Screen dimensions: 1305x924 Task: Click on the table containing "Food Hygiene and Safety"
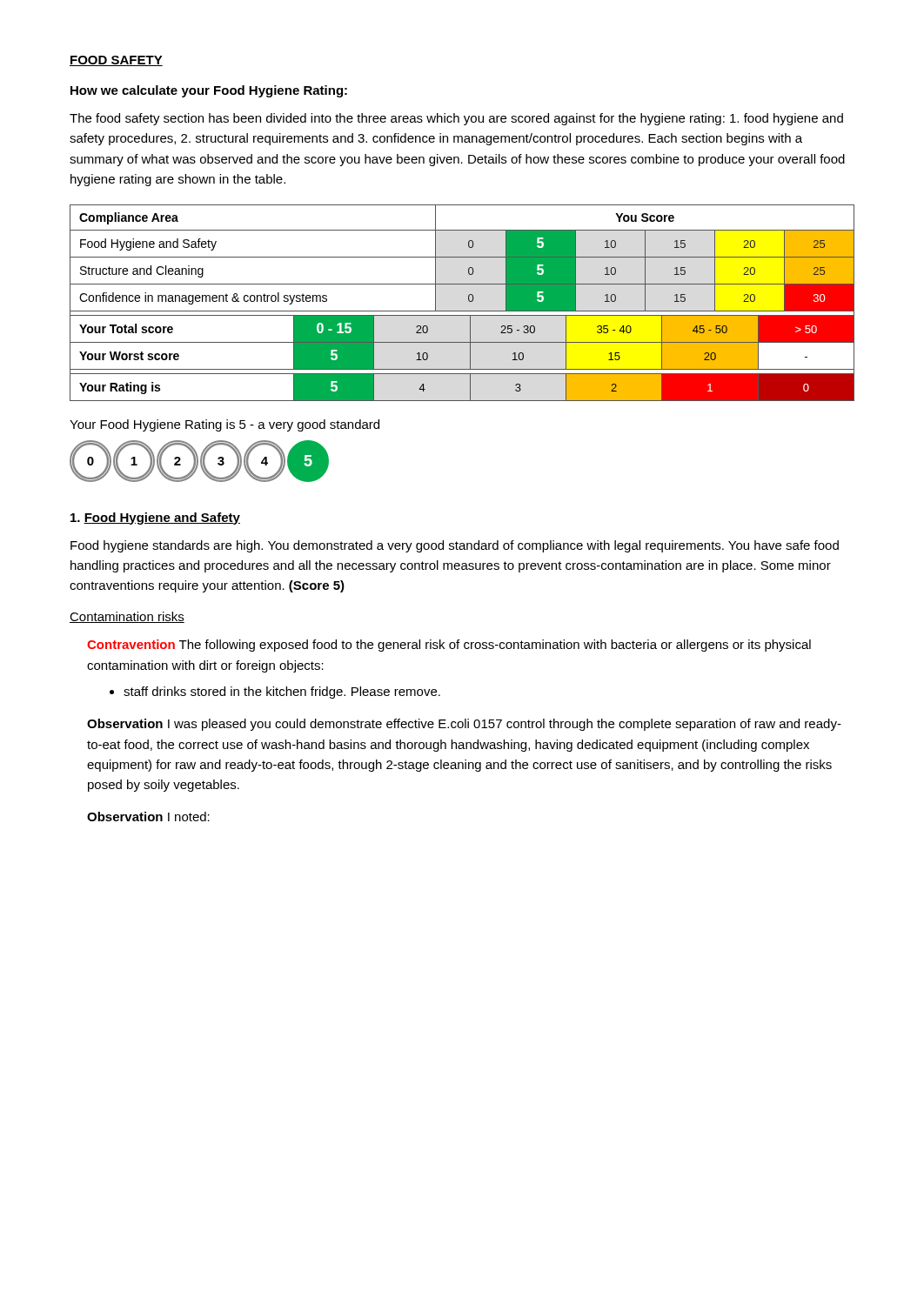[462, 303]
